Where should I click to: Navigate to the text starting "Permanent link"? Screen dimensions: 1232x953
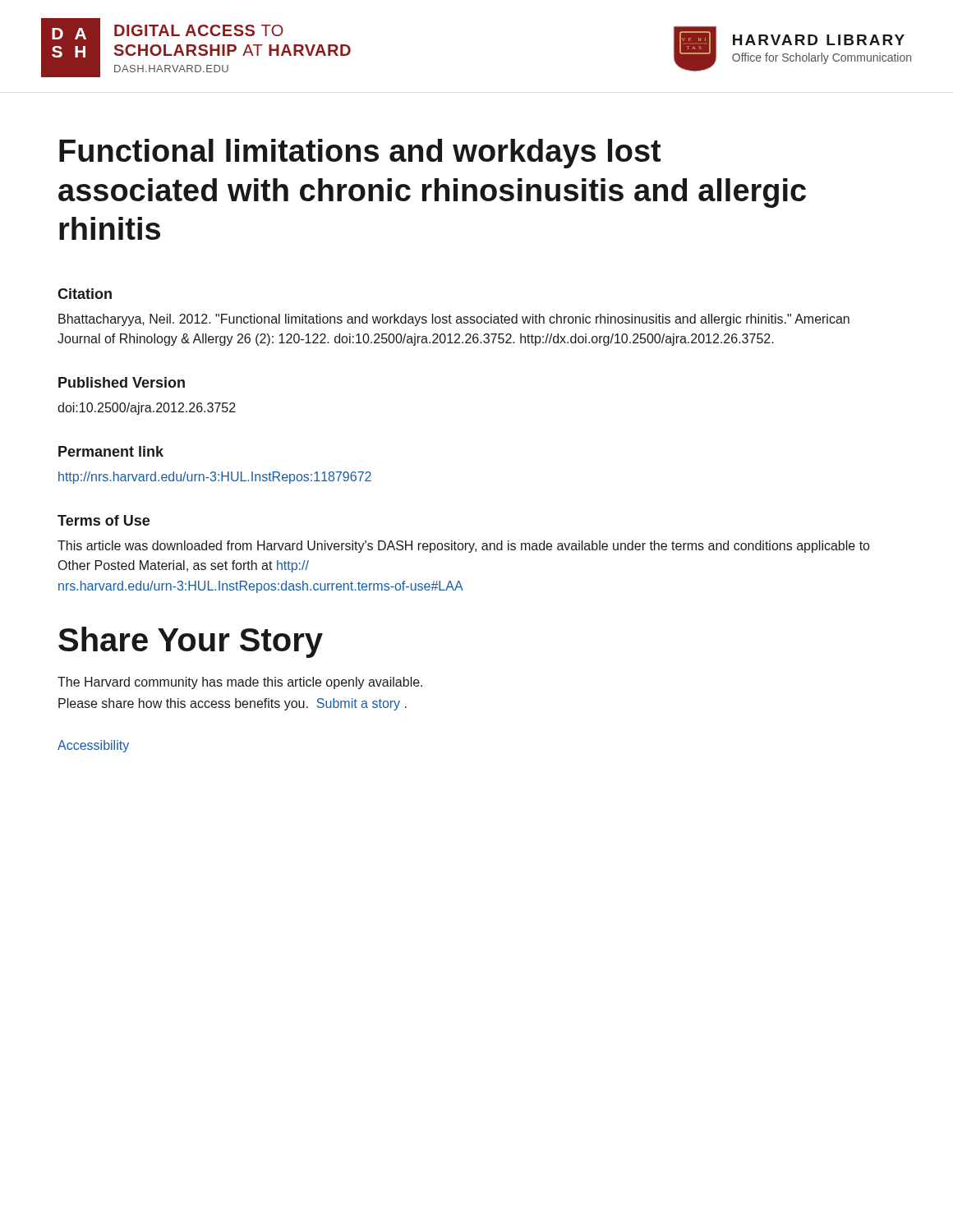111,452
